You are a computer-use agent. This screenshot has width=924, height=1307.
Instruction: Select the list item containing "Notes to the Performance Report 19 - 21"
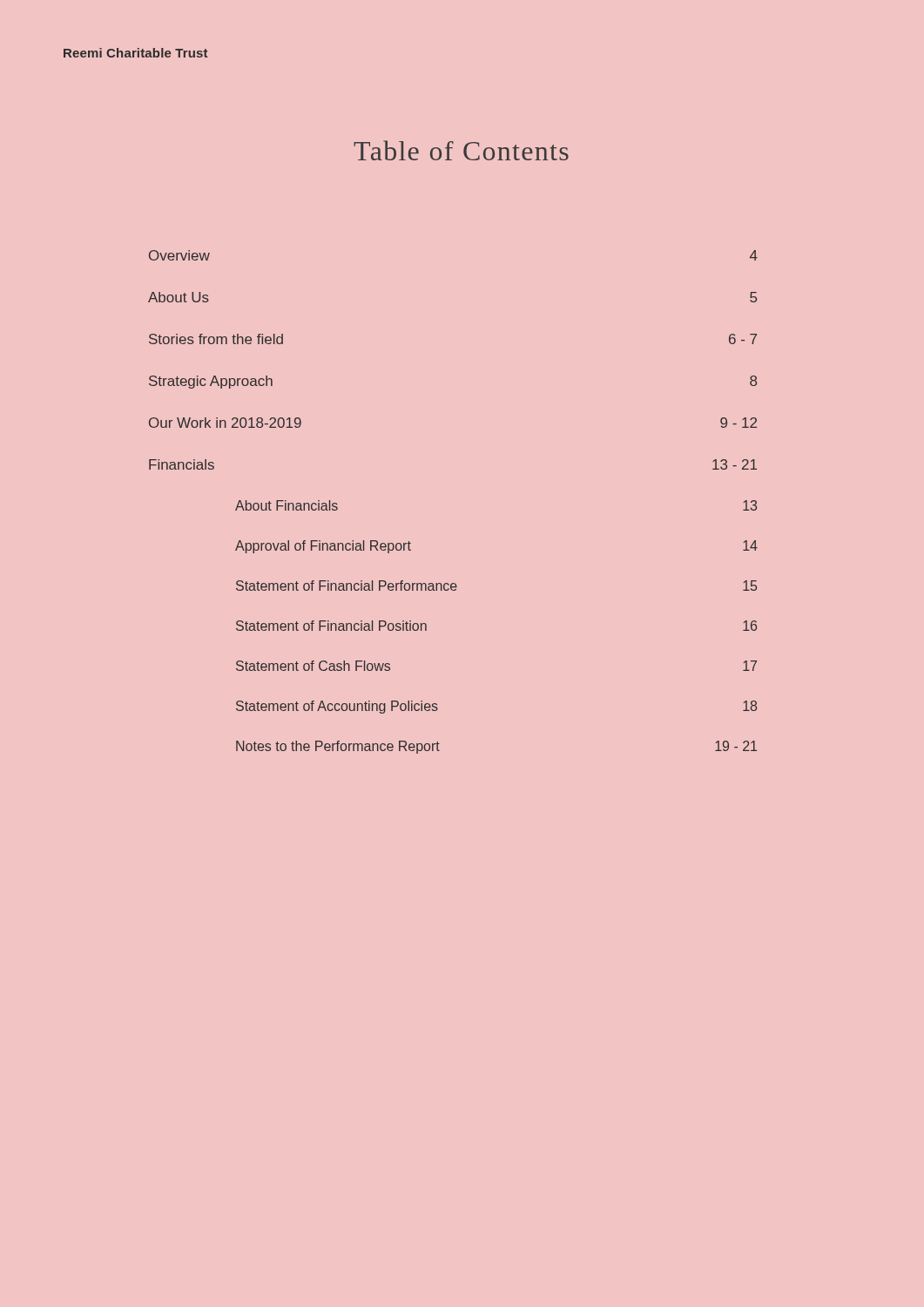point(338,747)
